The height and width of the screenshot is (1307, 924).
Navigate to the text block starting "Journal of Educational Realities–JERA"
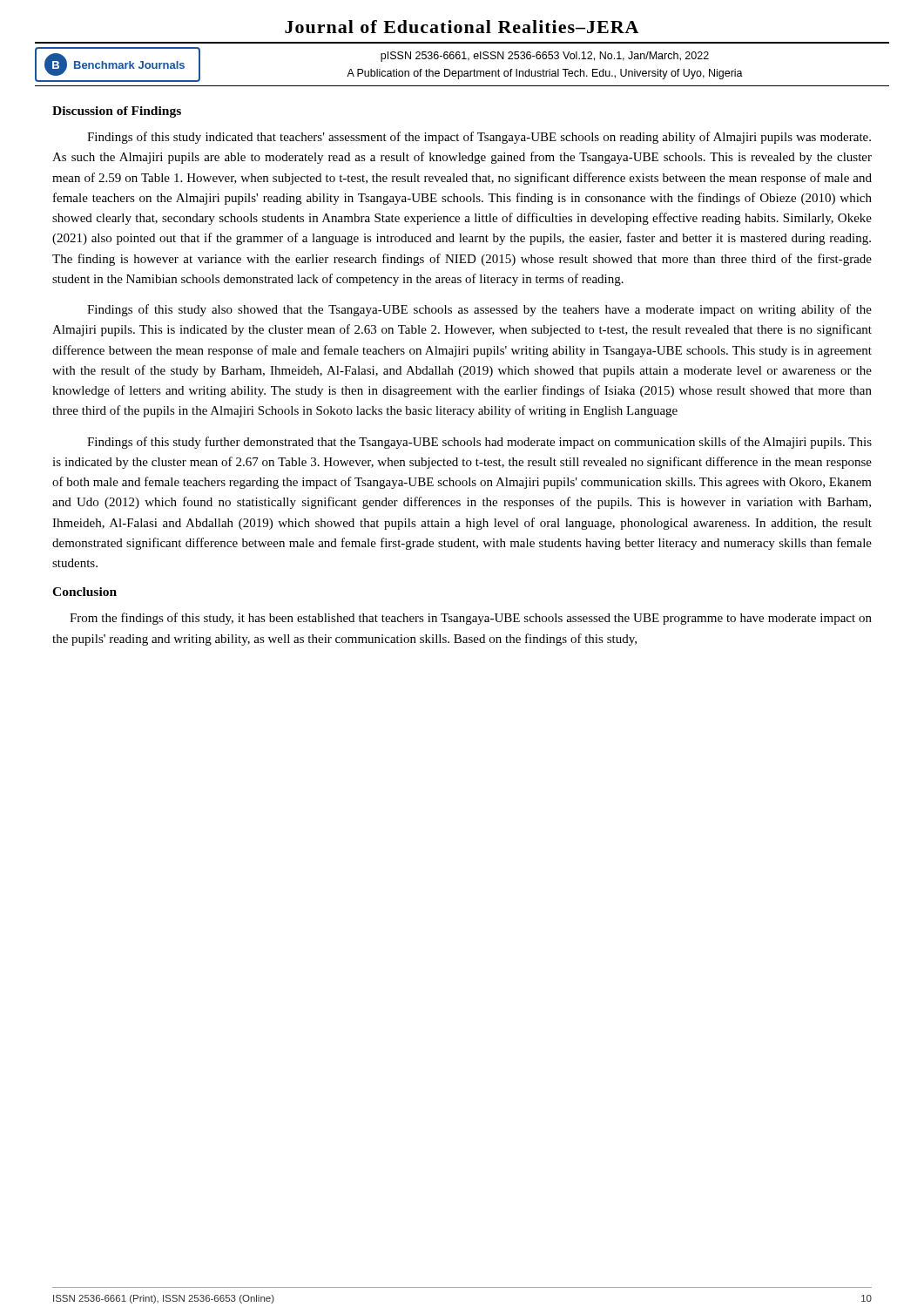tap(462, 27)
